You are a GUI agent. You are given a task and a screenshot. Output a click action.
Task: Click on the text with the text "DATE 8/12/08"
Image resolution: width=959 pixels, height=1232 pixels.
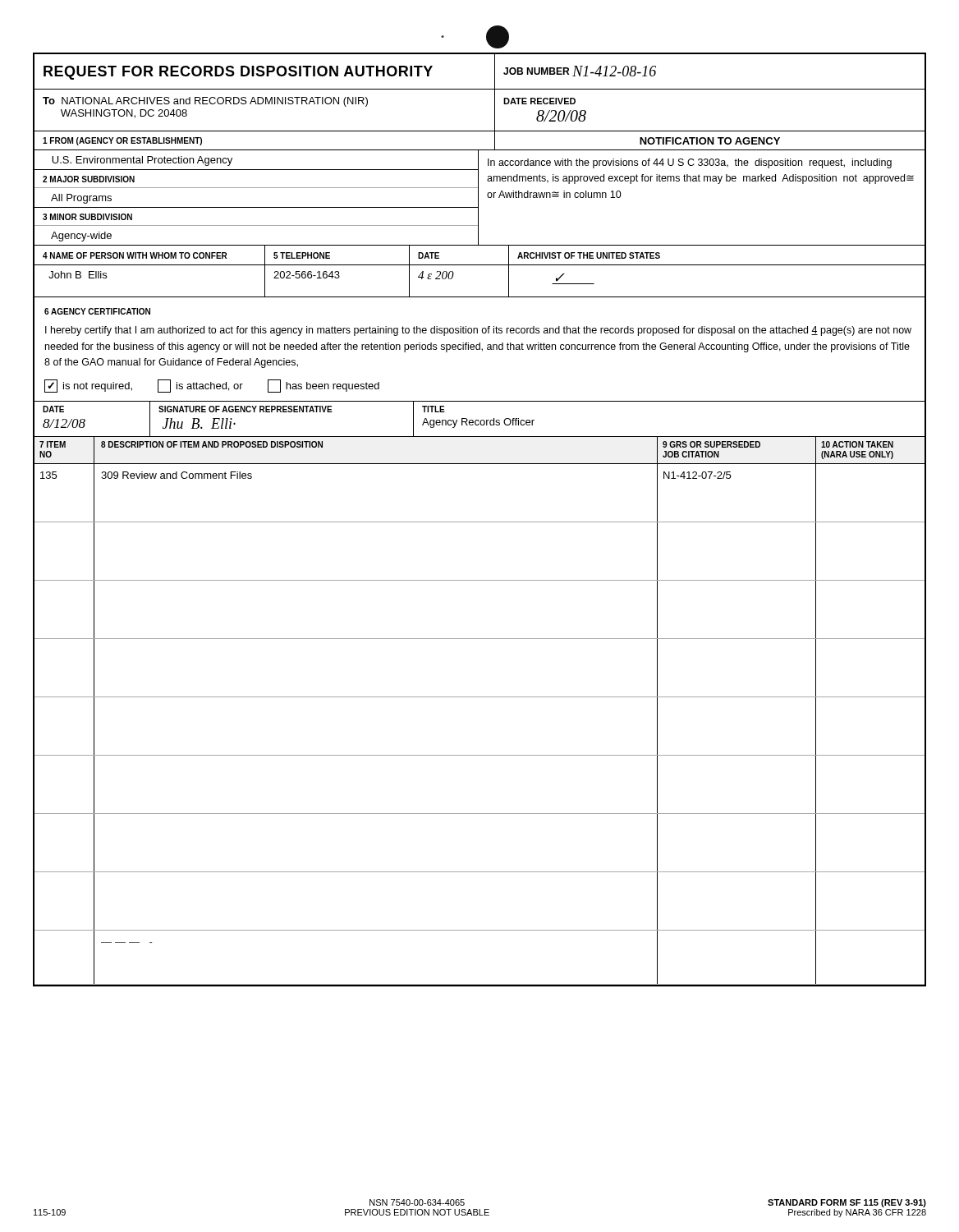92,418
